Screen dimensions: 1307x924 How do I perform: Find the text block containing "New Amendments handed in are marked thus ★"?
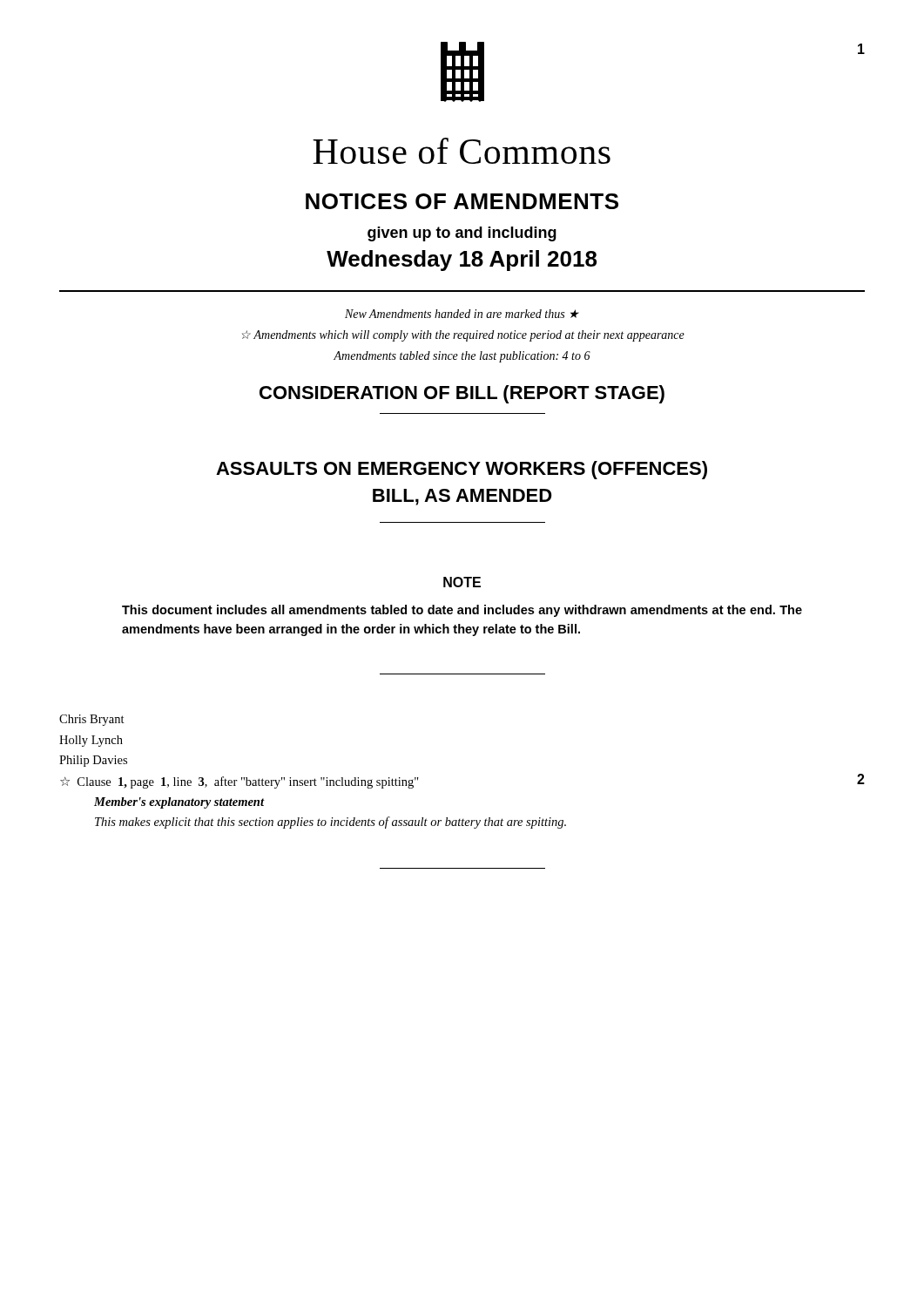tap(462, 335)
